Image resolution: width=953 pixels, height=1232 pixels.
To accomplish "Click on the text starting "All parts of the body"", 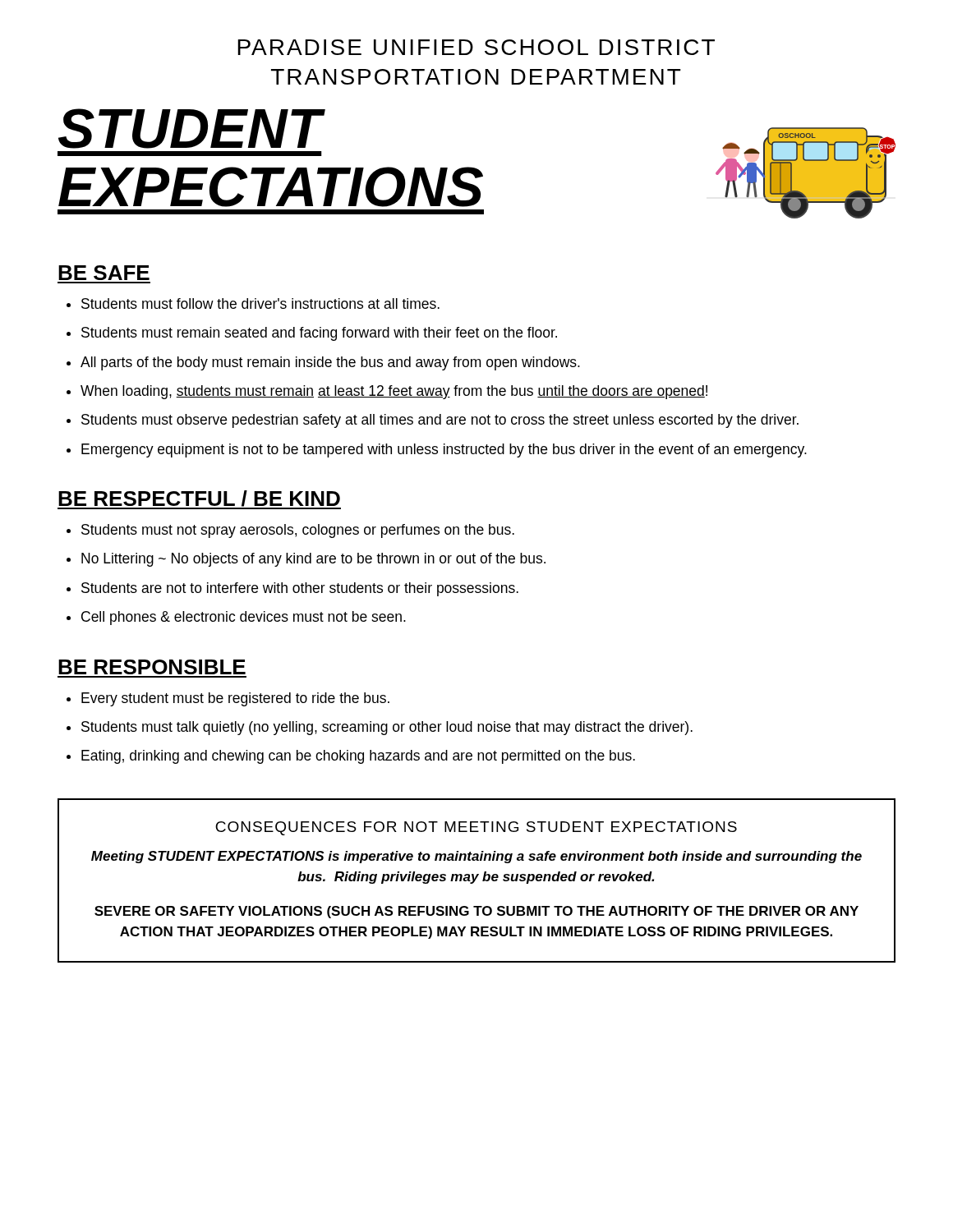I will 331,362.
